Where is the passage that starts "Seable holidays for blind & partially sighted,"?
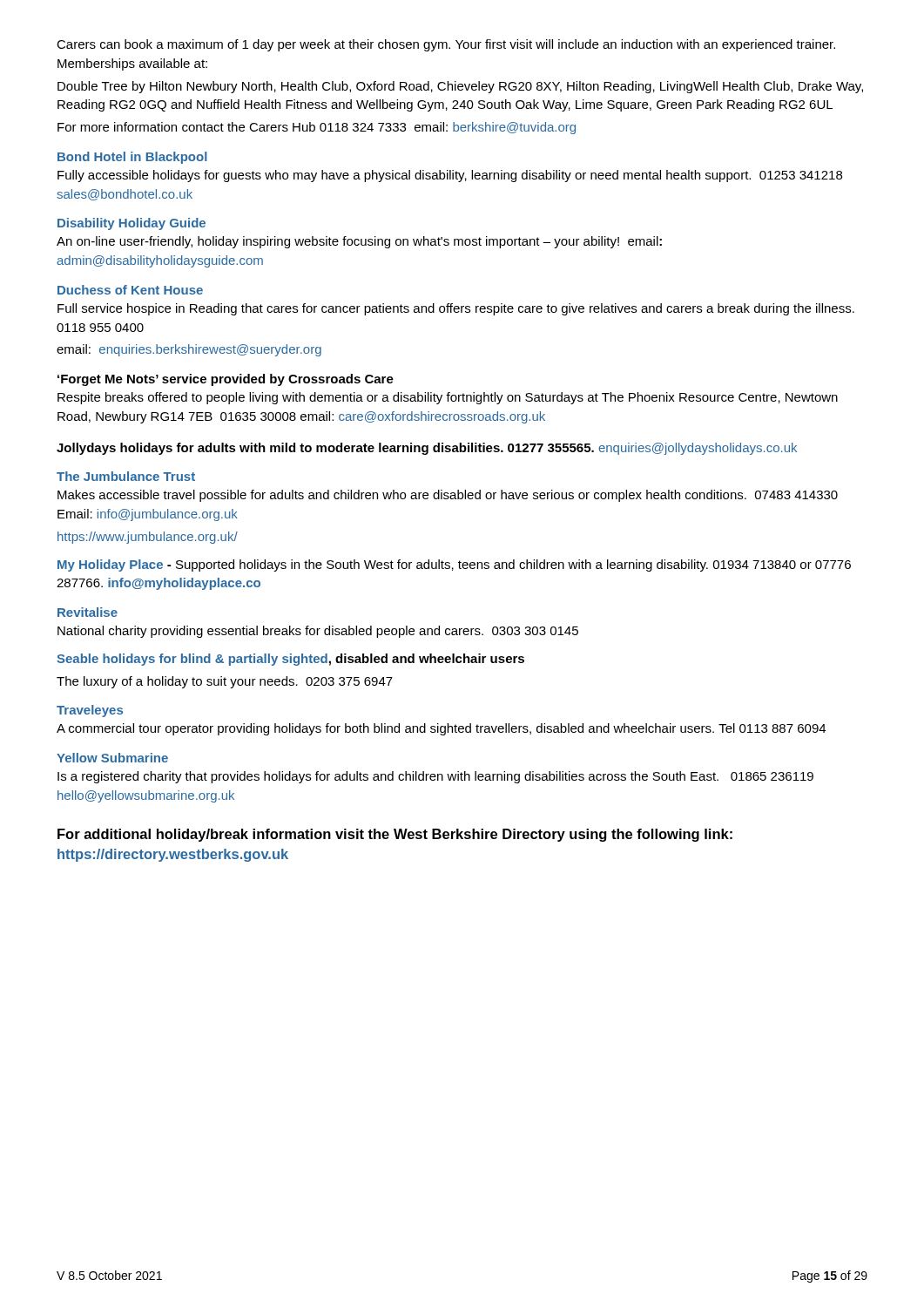924x1307 pixels. tap(462, 670)
